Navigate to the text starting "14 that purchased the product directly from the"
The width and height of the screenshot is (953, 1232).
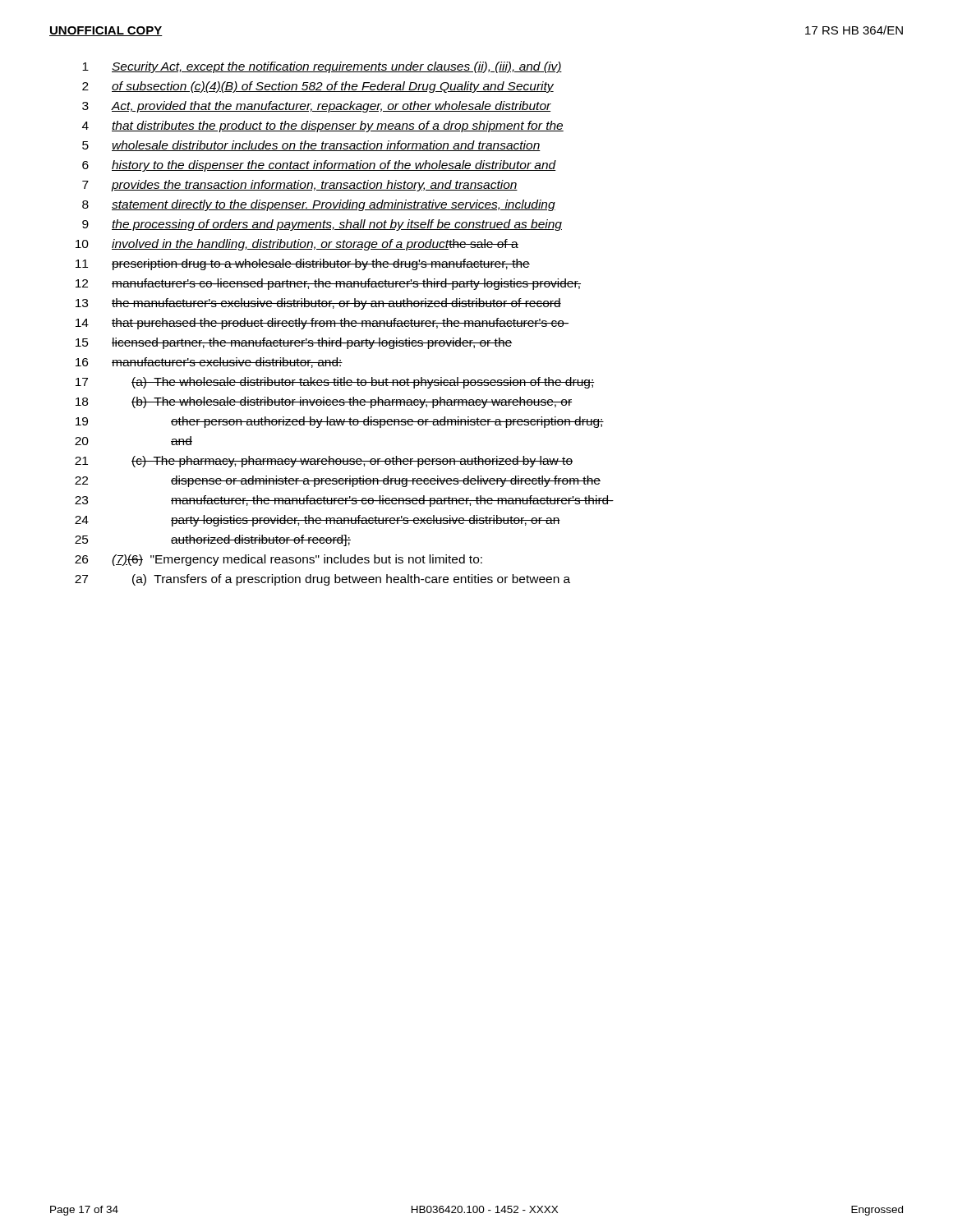[x=476, y=323]
